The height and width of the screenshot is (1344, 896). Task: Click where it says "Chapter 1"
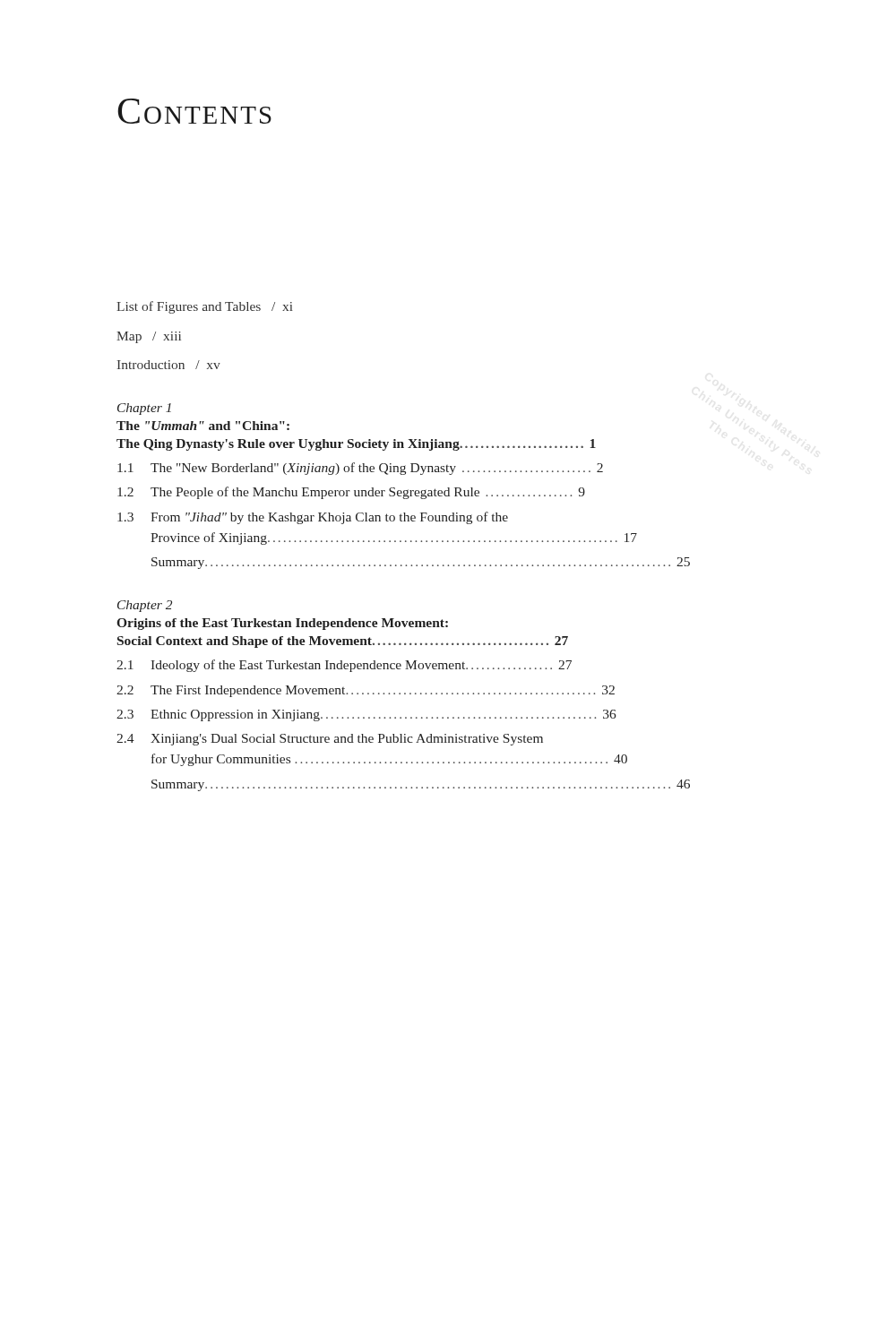point(144,407)
